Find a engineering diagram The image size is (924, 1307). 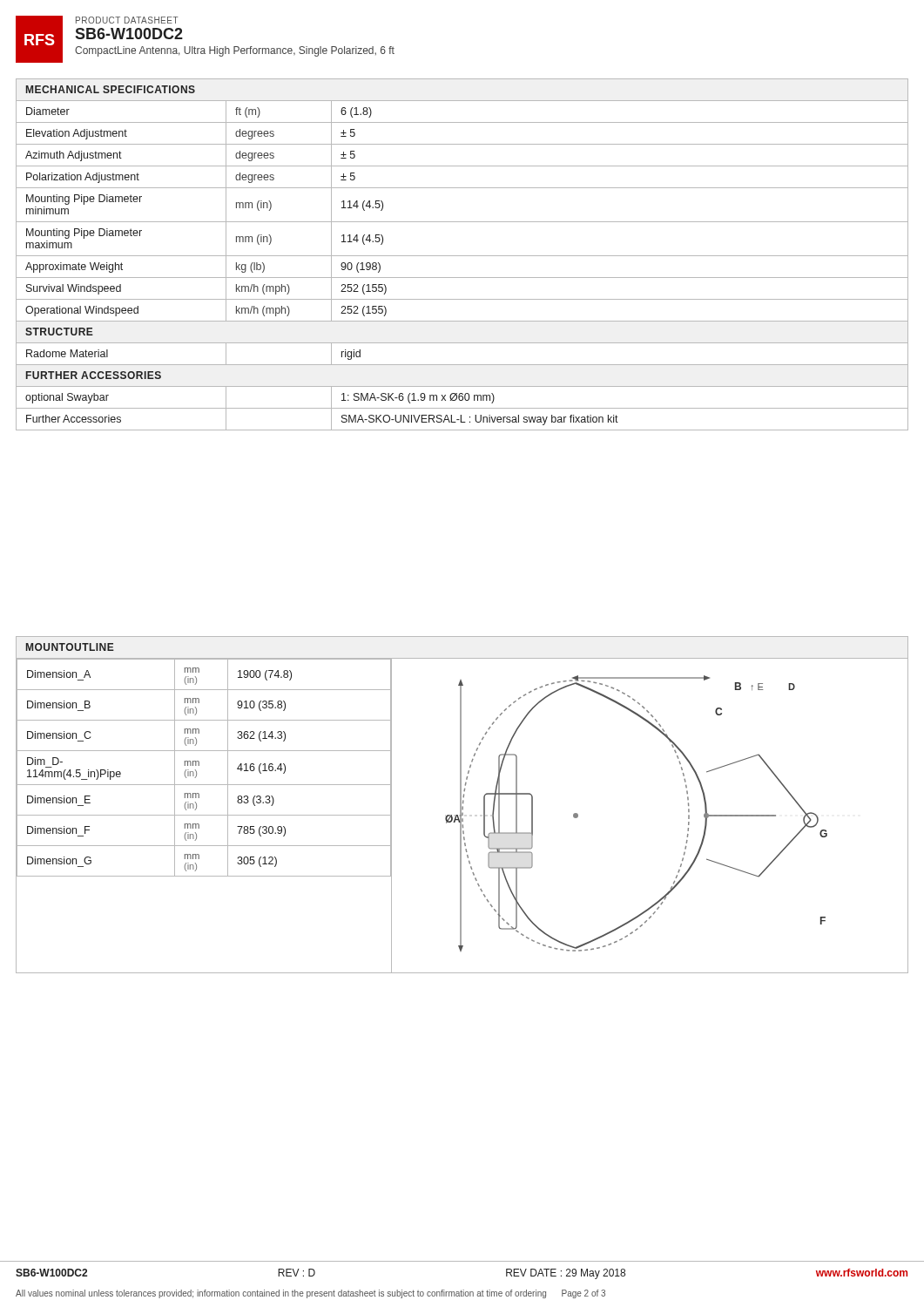click(x=649, y=816)
